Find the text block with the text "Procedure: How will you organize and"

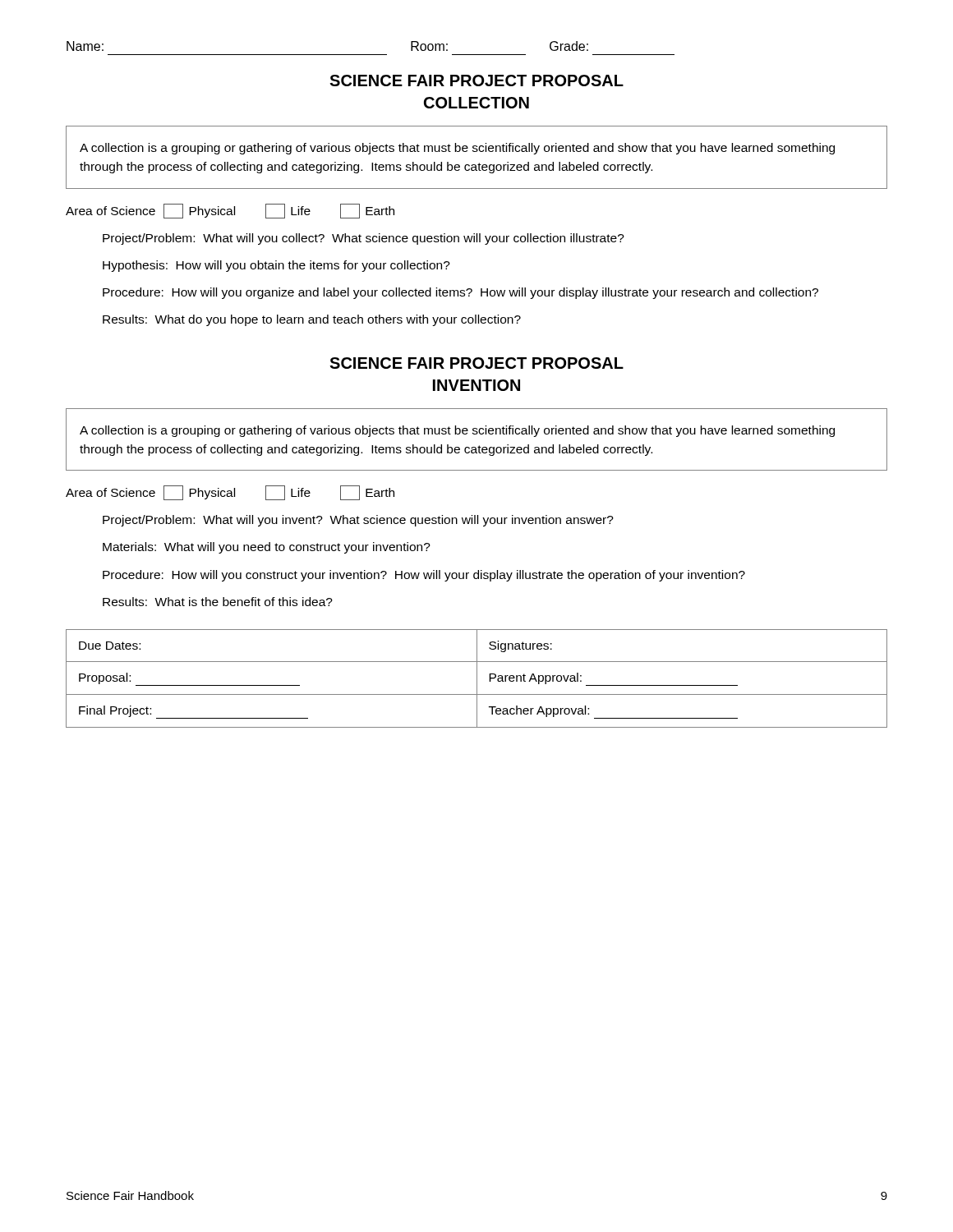pos(460,292)
